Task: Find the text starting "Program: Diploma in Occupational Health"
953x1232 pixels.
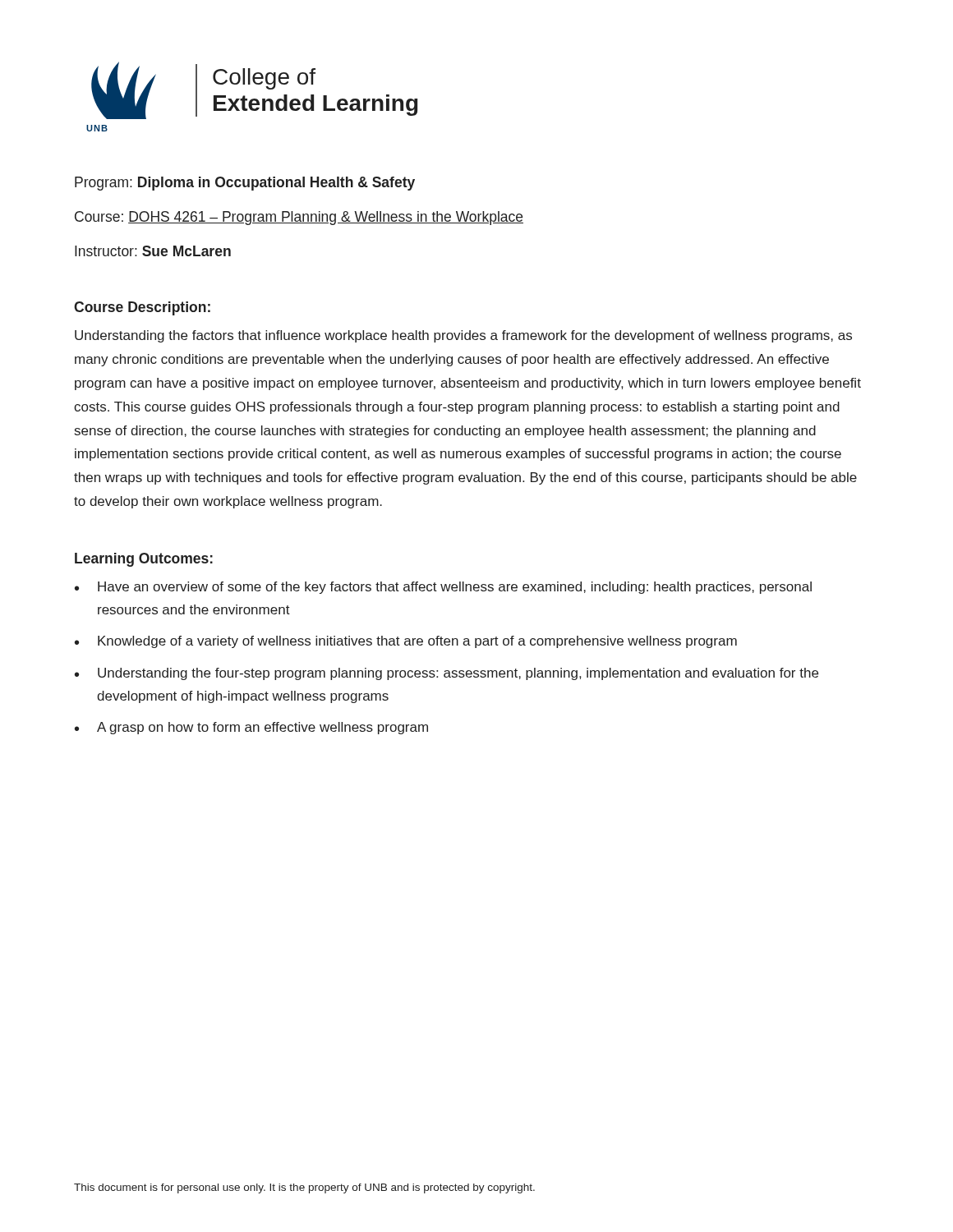Action: 244,182
